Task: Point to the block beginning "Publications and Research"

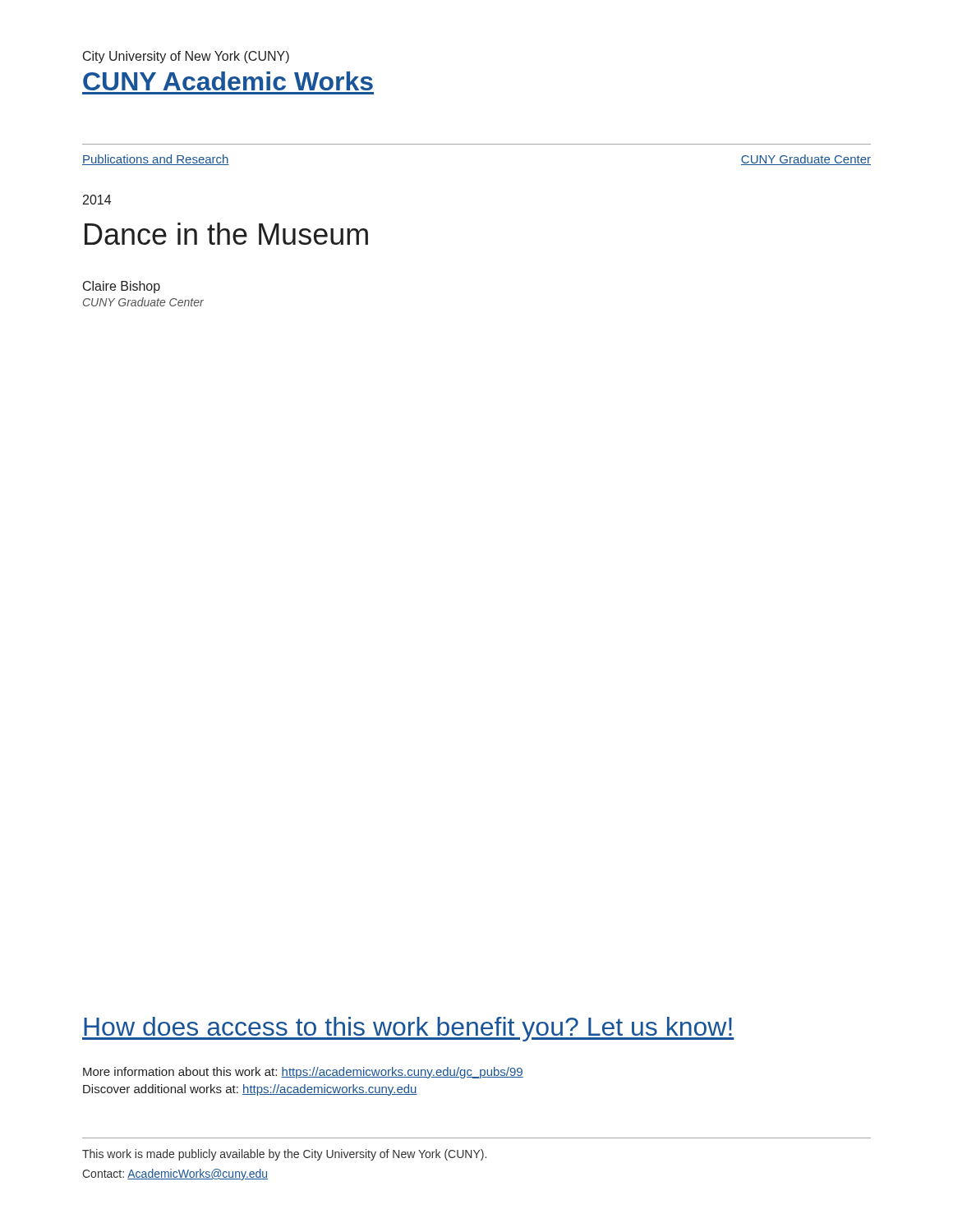Action: [156, 160]
